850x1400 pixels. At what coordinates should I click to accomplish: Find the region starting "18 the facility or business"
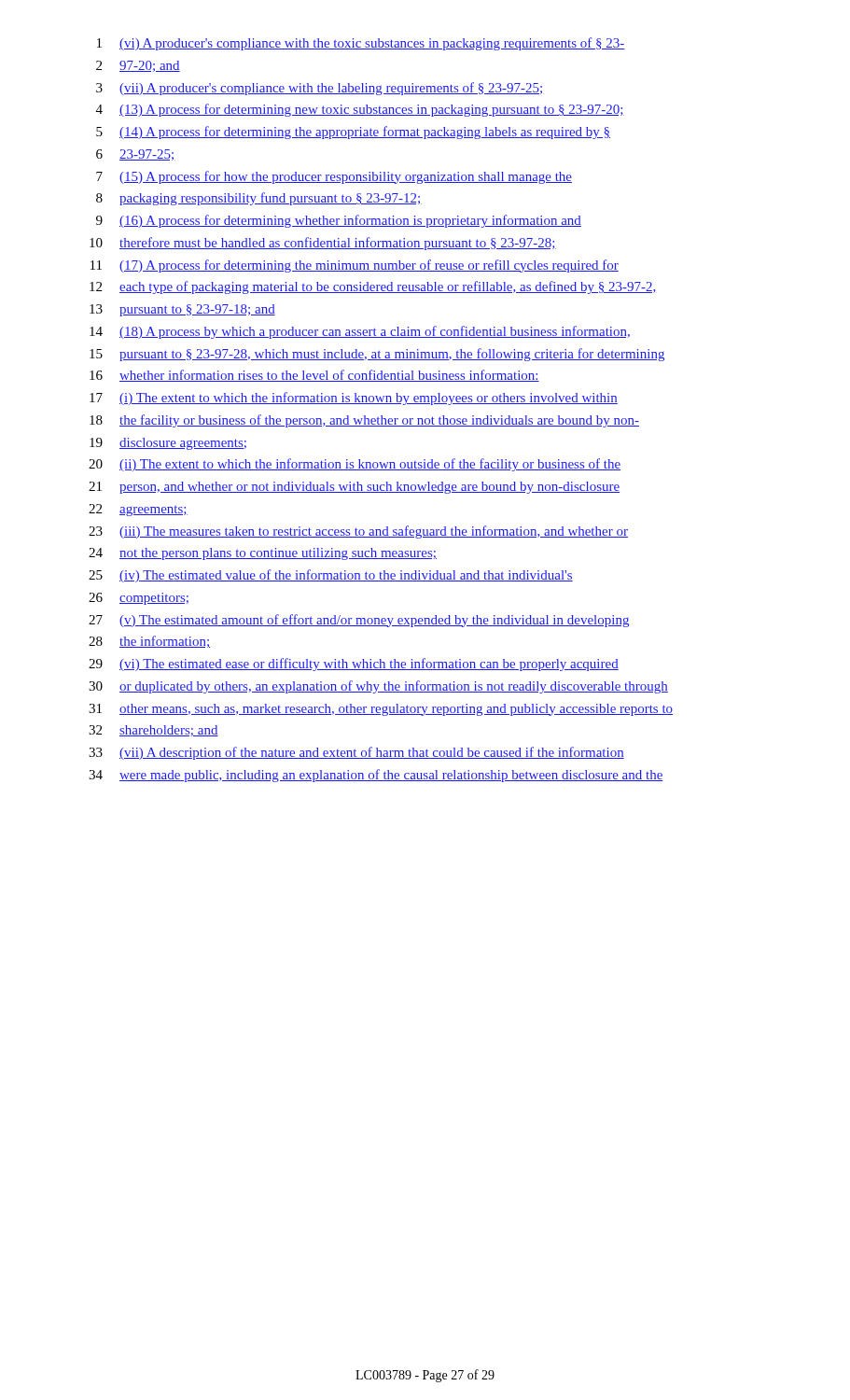tap(425, 421)
